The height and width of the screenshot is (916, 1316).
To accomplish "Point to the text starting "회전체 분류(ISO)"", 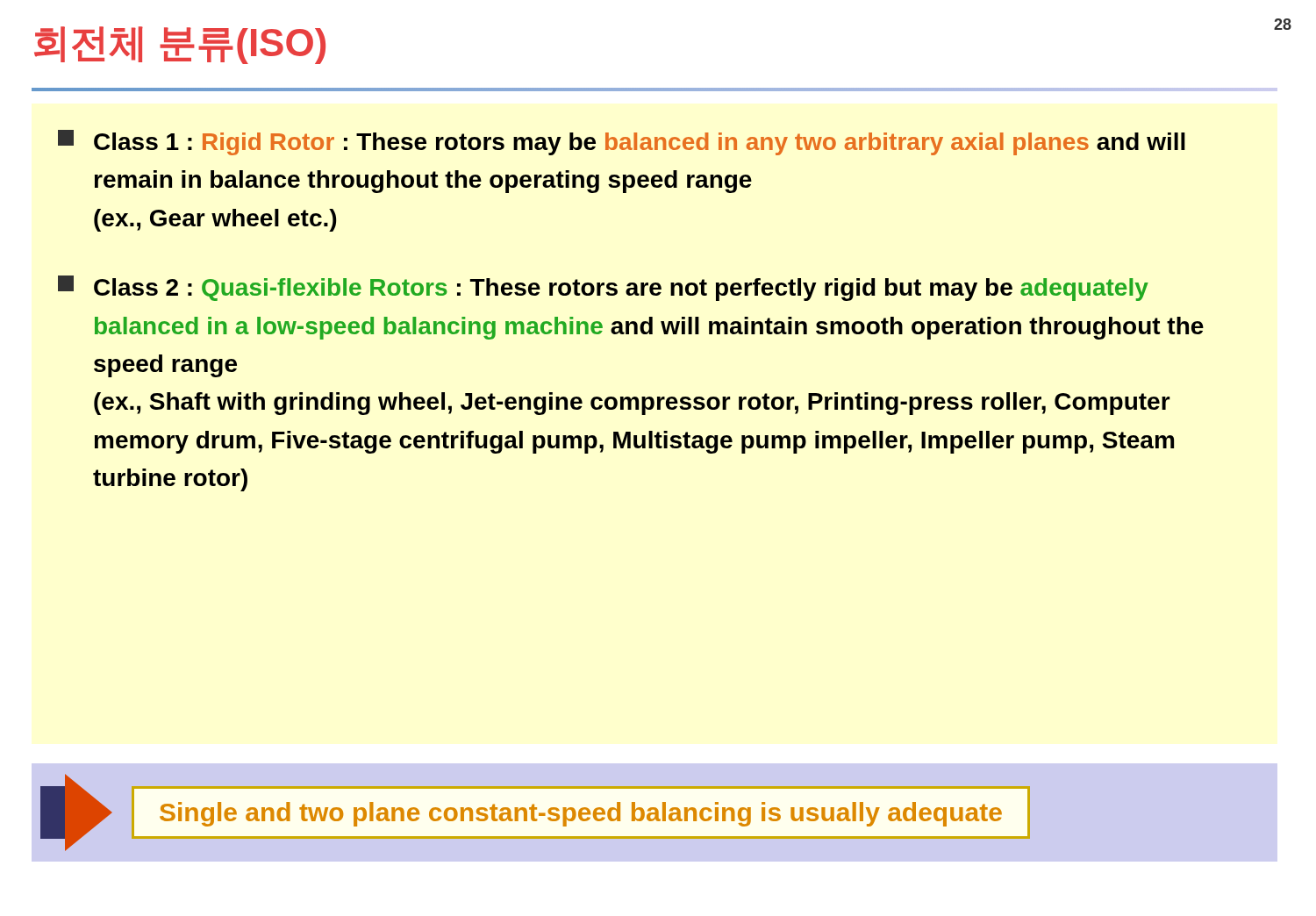I will [x=180, y=43].
